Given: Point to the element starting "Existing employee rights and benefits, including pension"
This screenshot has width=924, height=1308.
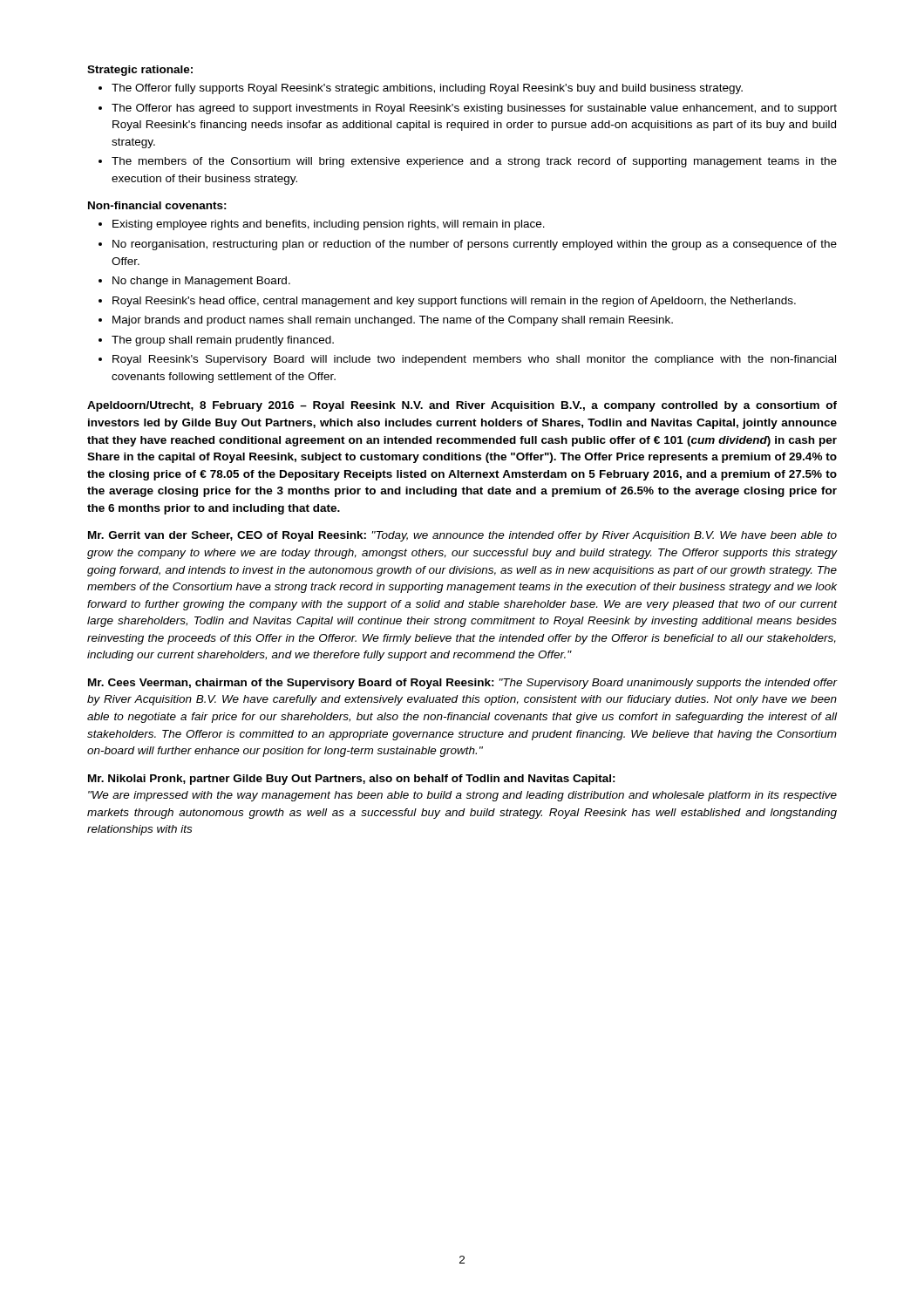Looking at the screenshot, I should 328,224.
